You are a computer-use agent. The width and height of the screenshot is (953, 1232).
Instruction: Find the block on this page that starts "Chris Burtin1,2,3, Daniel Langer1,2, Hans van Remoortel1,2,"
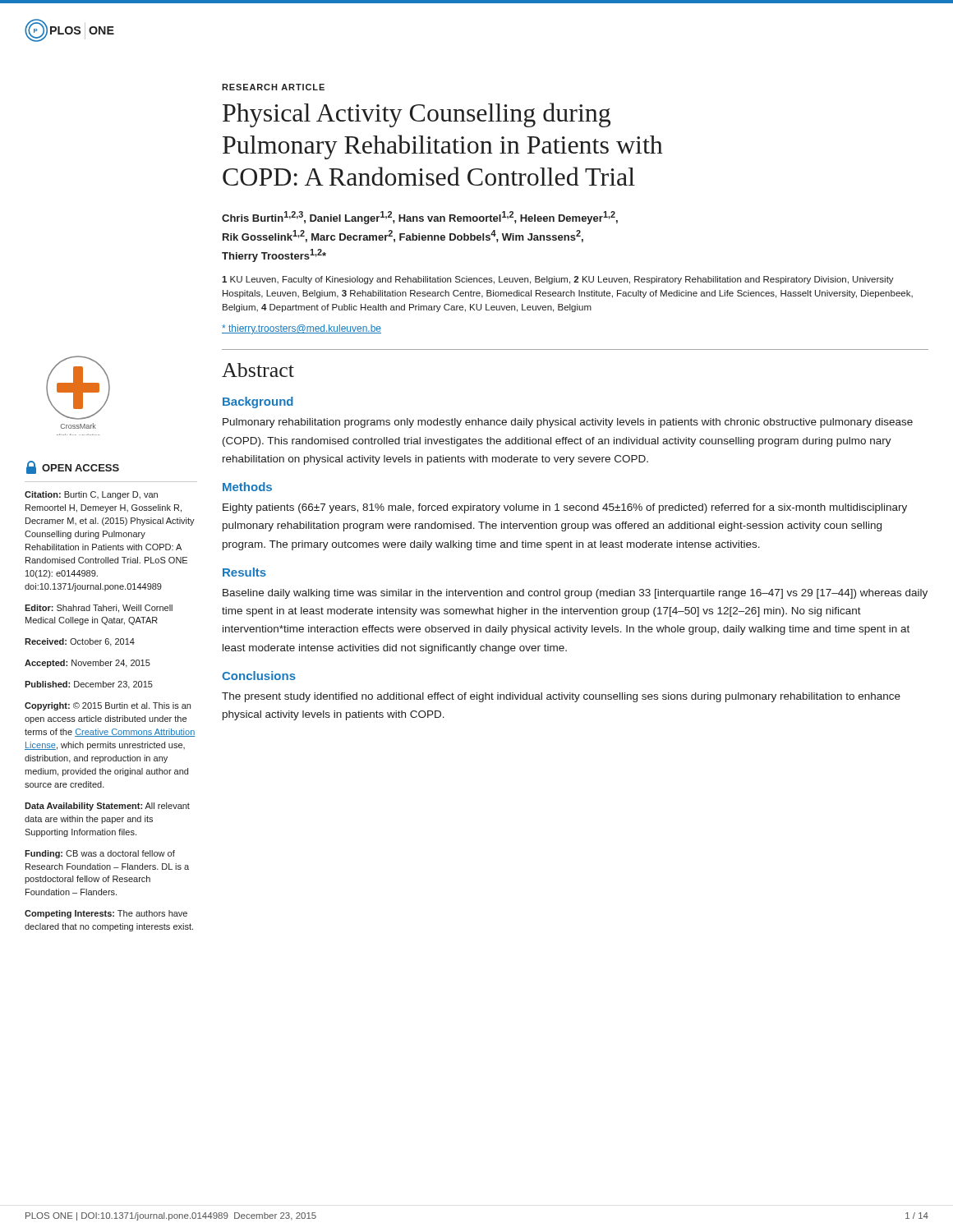click(420, 236)
